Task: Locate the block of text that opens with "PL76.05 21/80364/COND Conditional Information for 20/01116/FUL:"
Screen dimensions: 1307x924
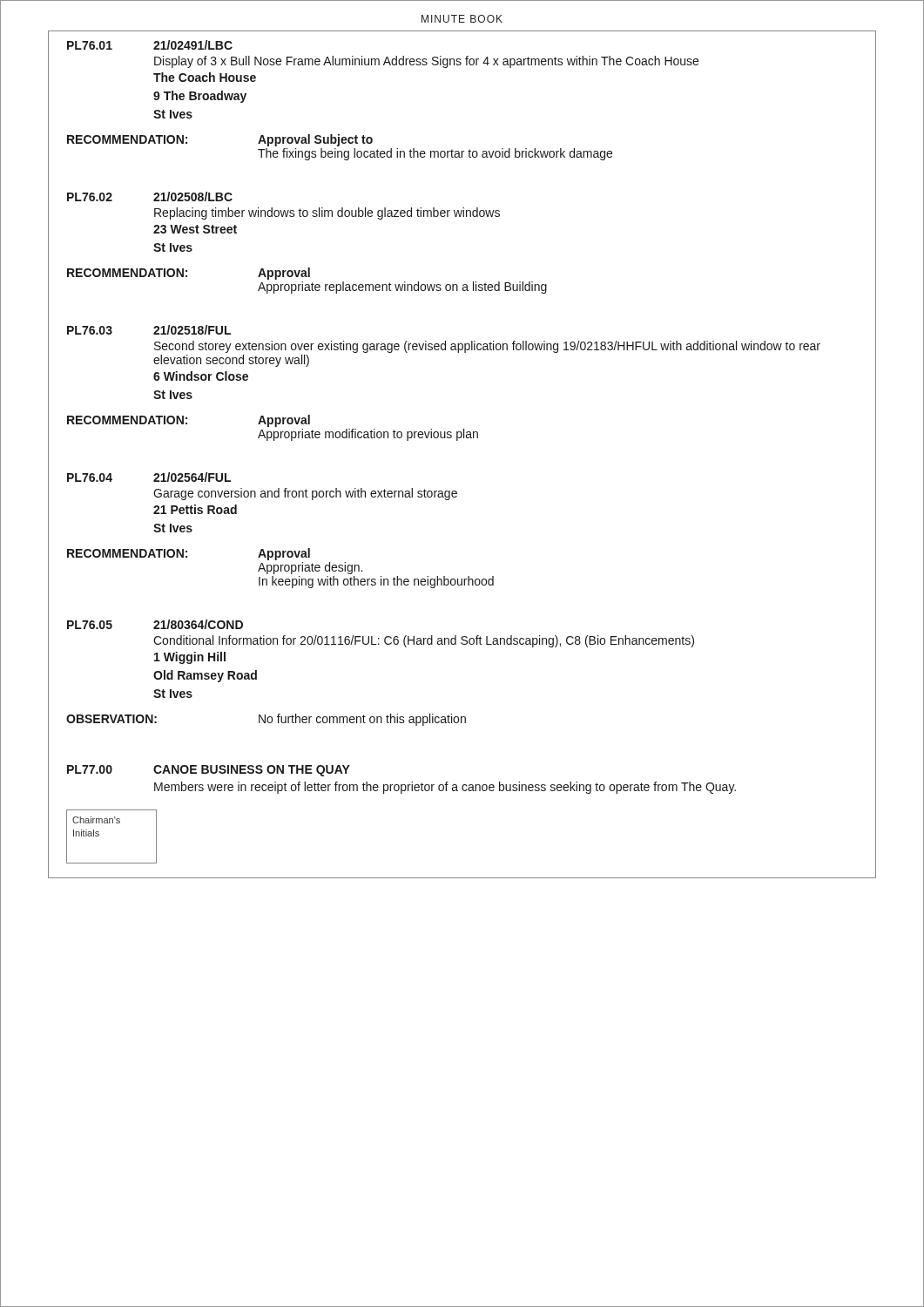Action: 155,624
